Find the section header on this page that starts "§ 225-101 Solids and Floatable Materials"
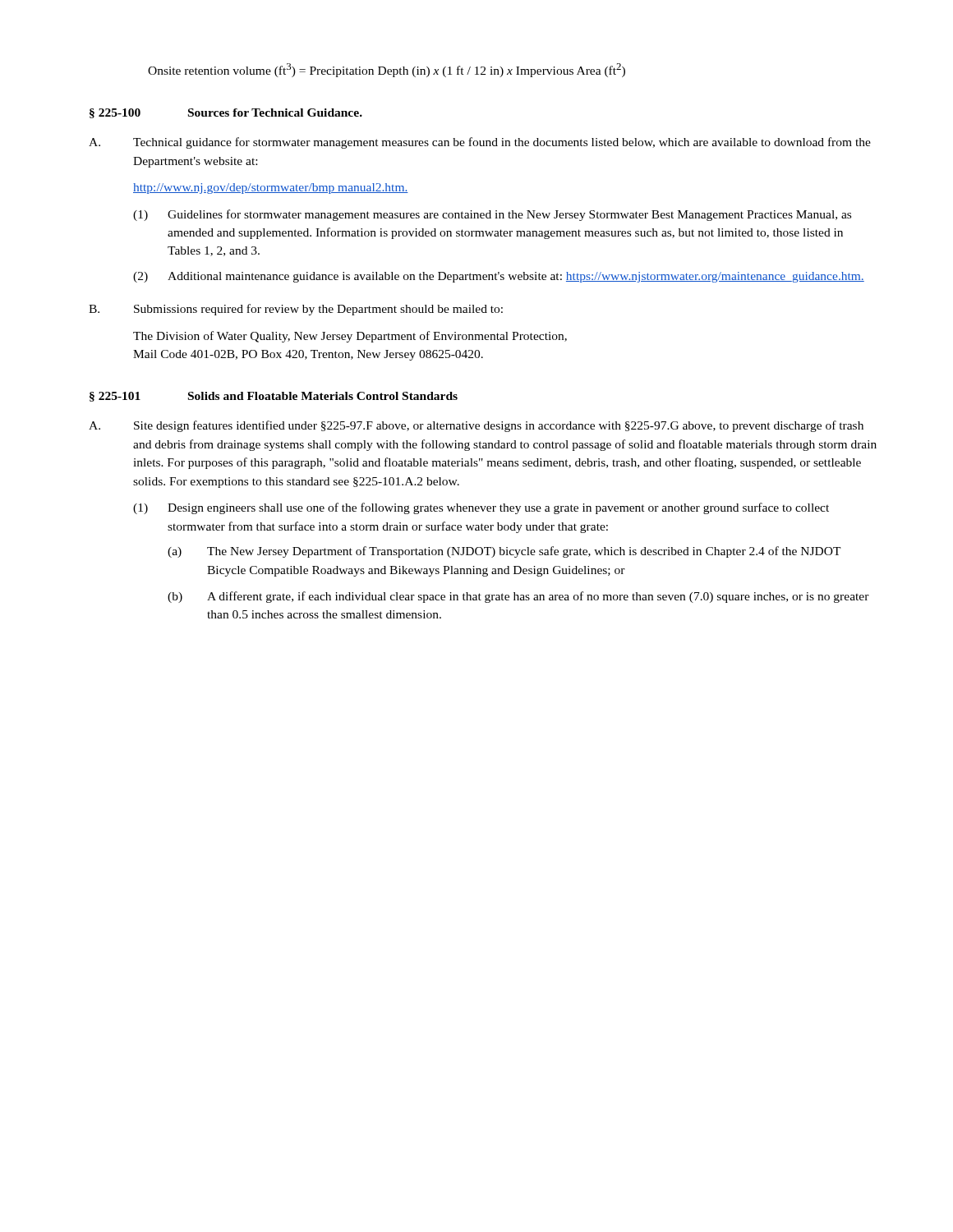This screenshot has width=953, height=1232. 273,396
